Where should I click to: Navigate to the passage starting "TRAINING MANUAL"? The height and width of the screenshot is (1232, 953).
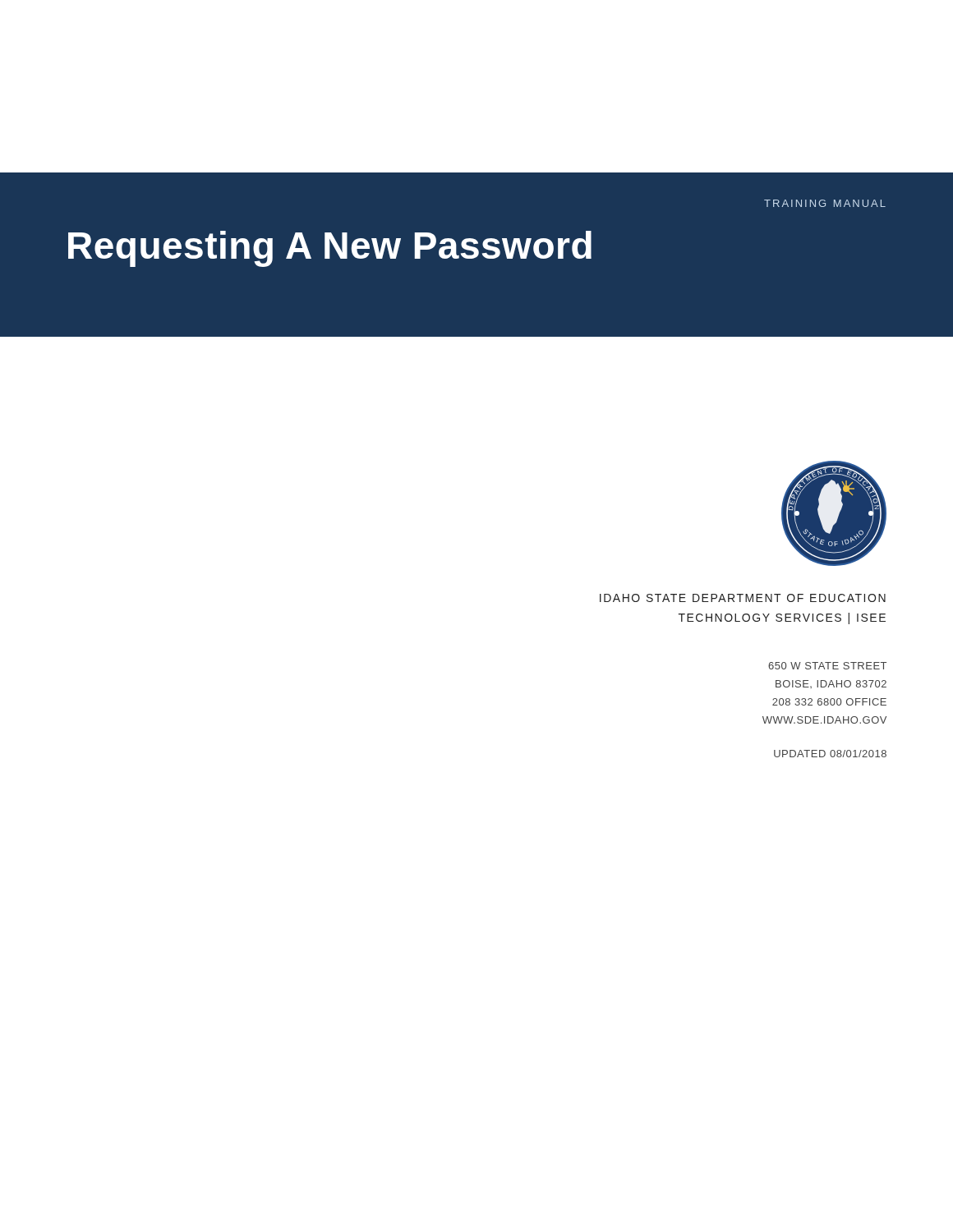coord(826,203)
